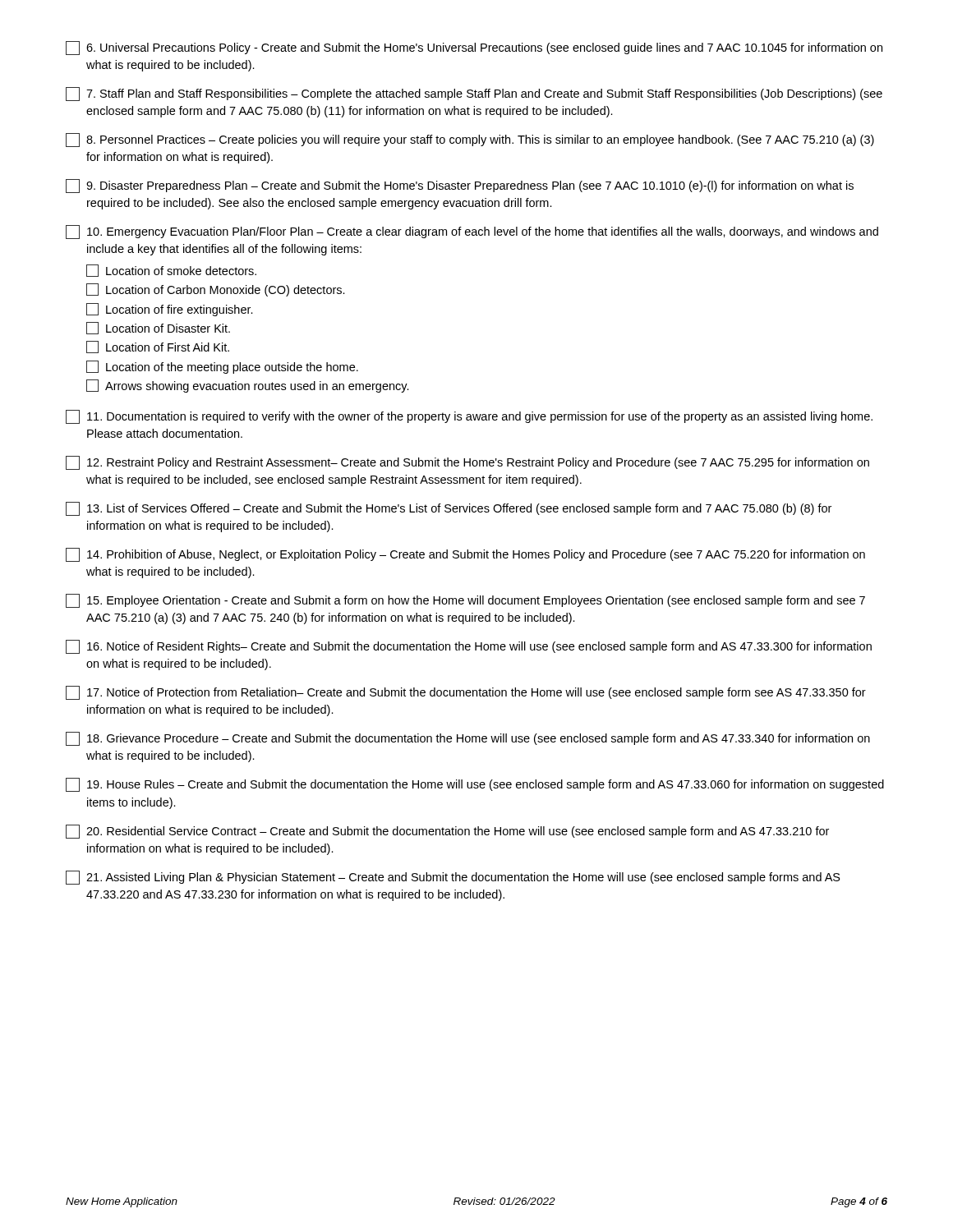Where is the passage that starts "12. Restraint Policy and Restraint"?
Screen dimensions: 1232x953
pyautogui.click(x=476, y=472)
